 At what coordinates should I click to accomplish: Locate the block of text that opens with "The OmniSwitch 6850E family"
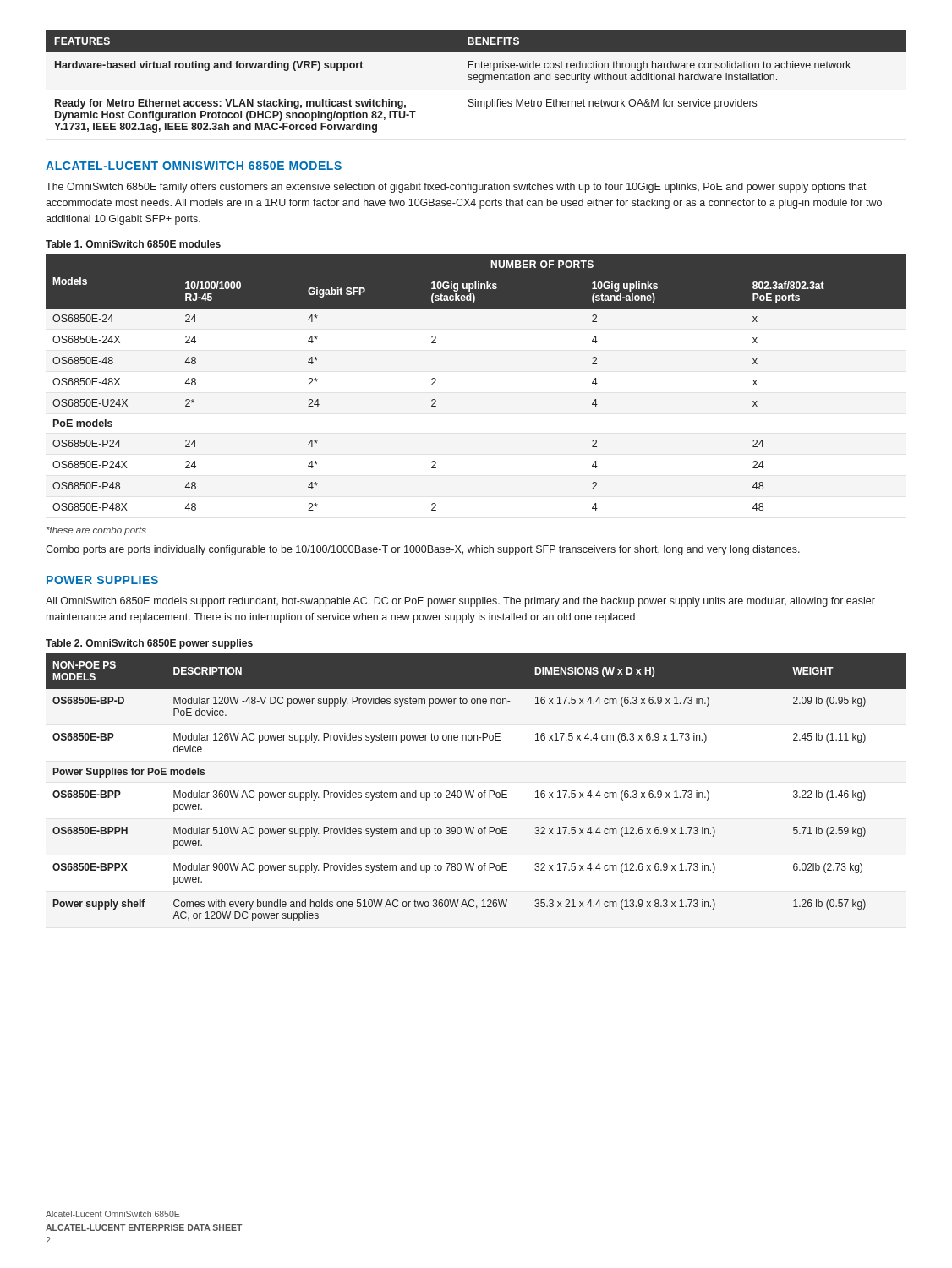(464, 203)
